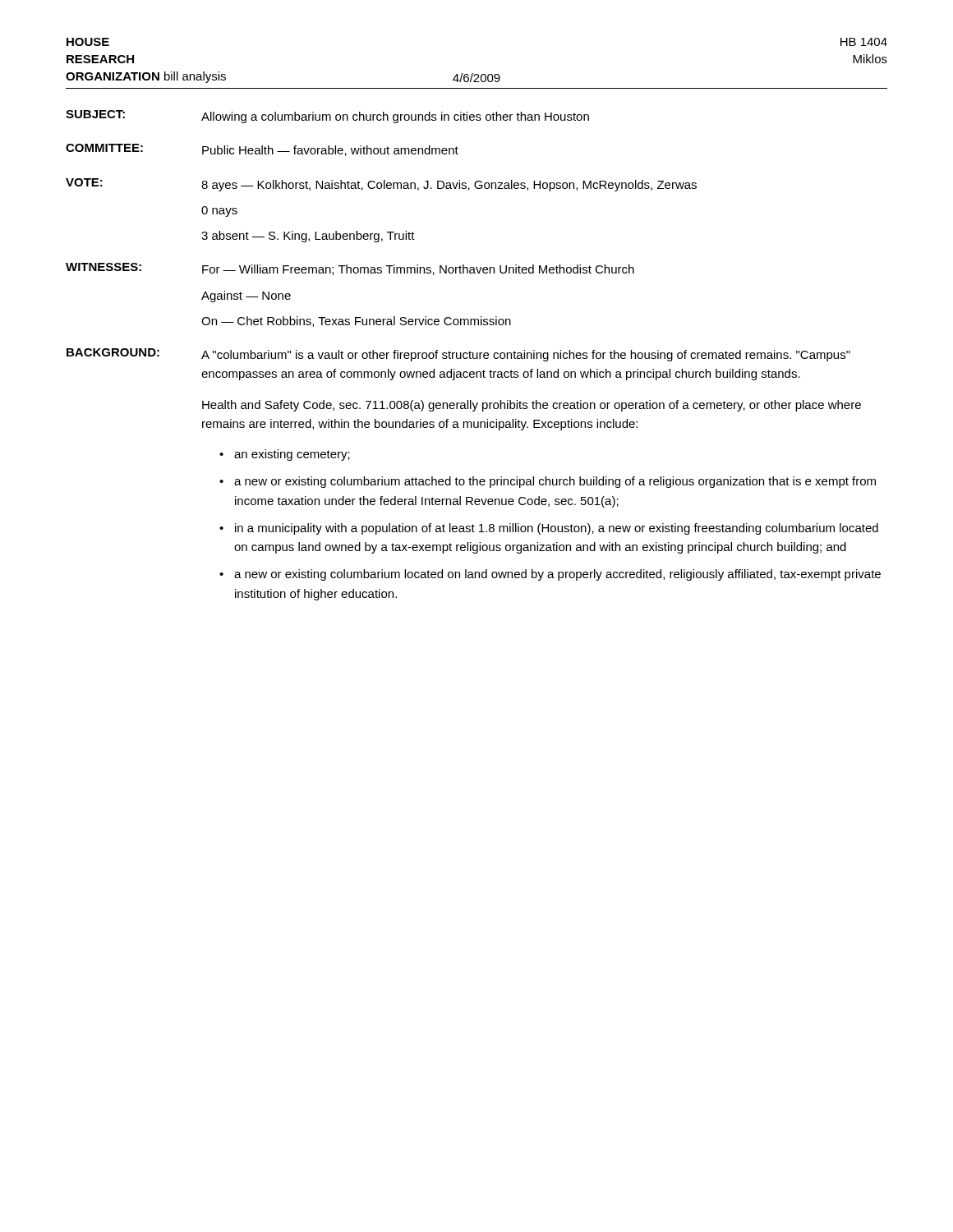The height and width of the screenshot is (1232, 953).
Task: Locate the region starting "WITNESSES: For — William Freeman; Thomas"
Action: pyautogui.click(x=350, y=269)
